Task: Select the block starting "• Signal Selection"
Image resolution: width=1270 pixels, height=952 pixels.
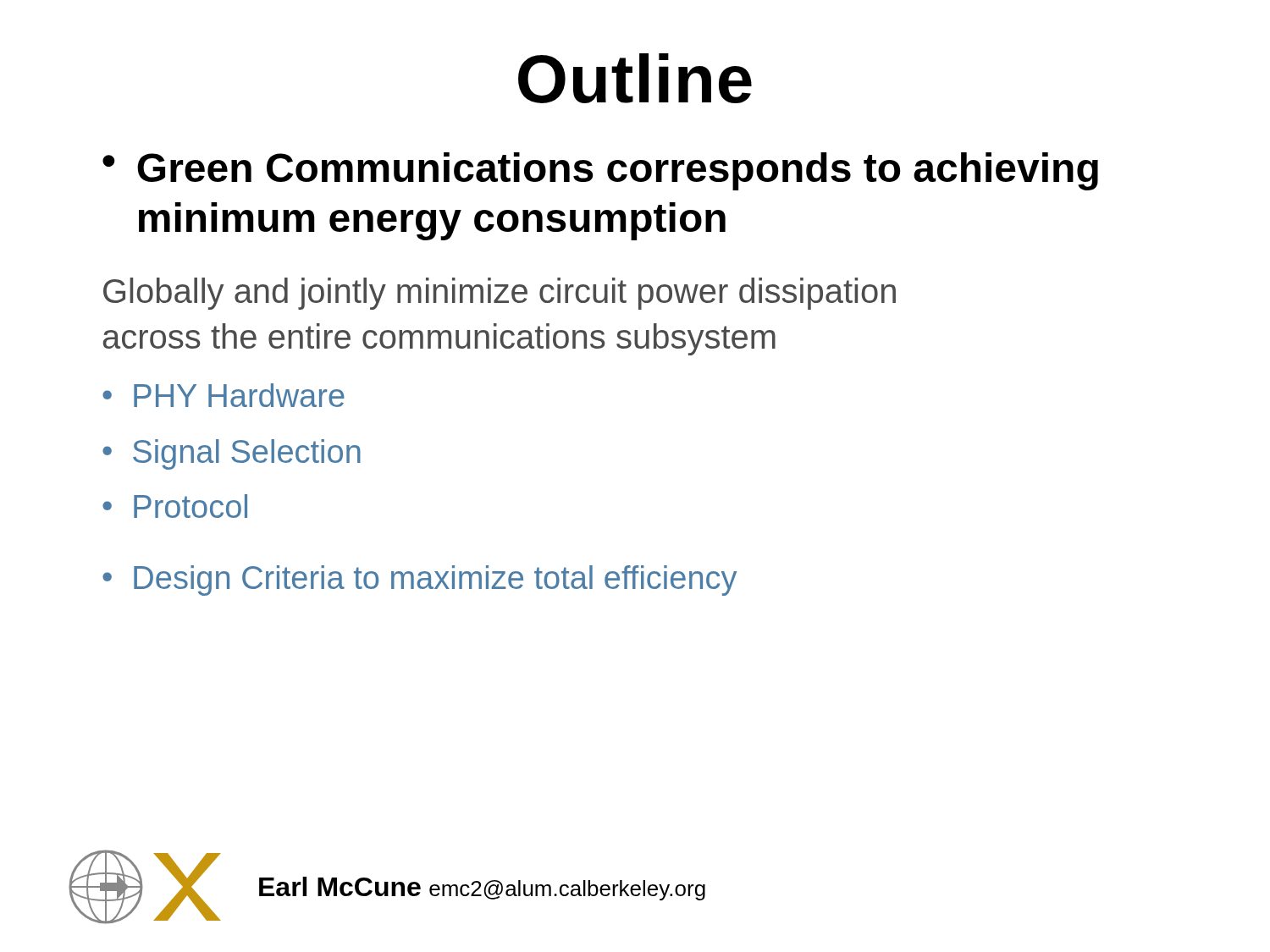Action: (232, 452)
